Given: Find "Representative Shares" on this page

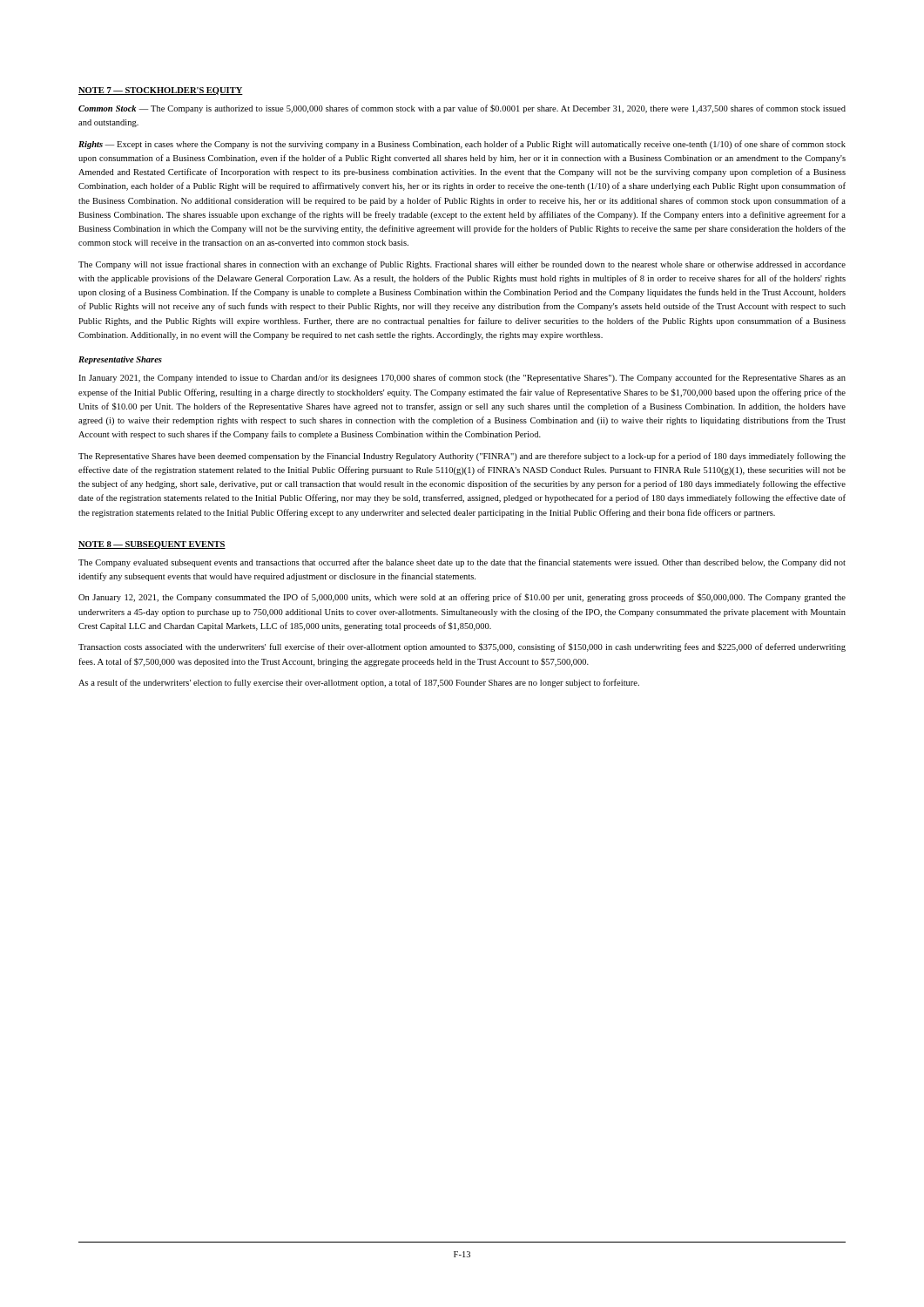Looking at the screenshot, I should 120,360.
